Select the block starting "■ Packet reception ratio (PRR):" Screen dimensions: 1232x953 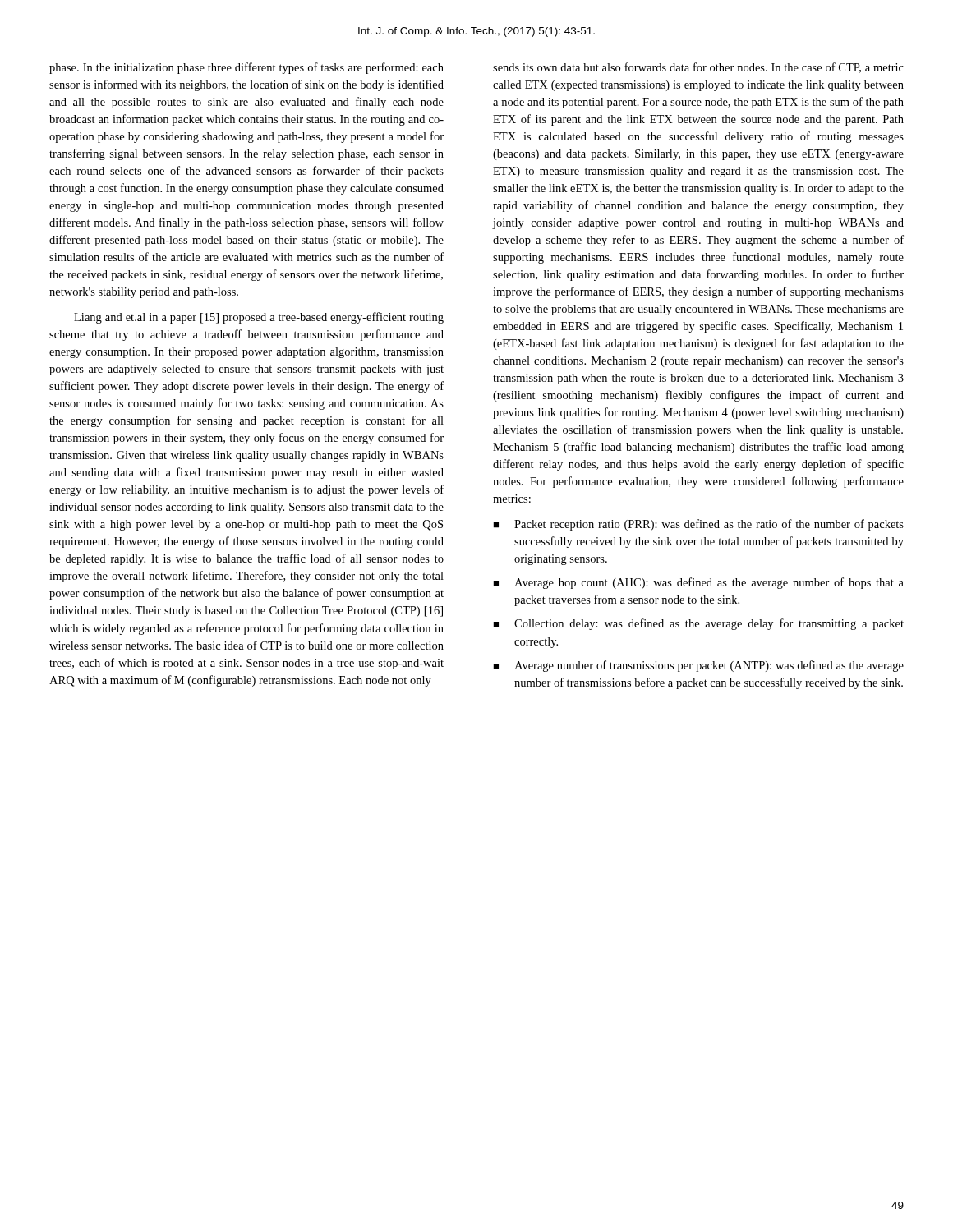(698, 542)
